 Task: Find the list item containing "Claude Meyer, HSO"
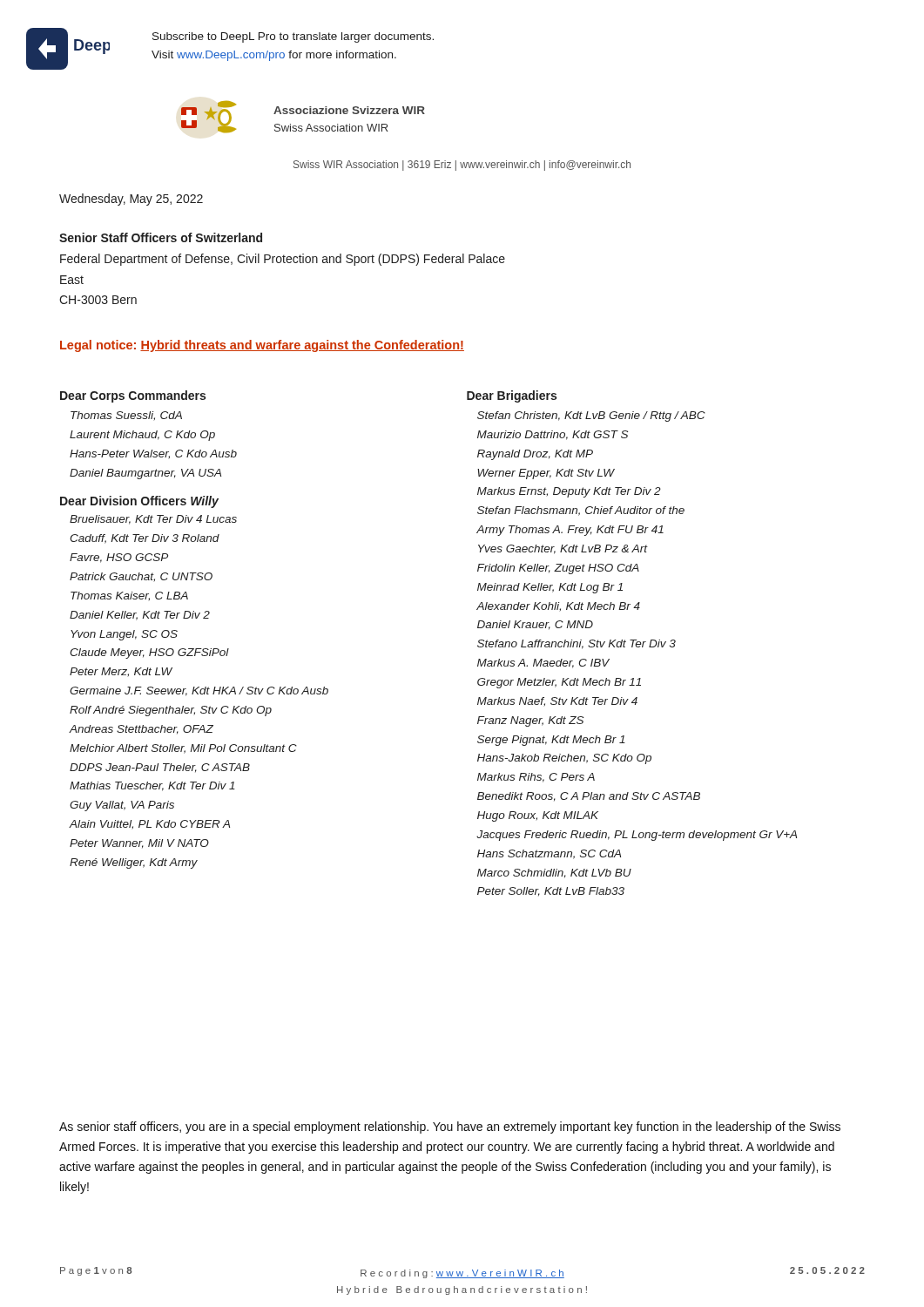149,653
